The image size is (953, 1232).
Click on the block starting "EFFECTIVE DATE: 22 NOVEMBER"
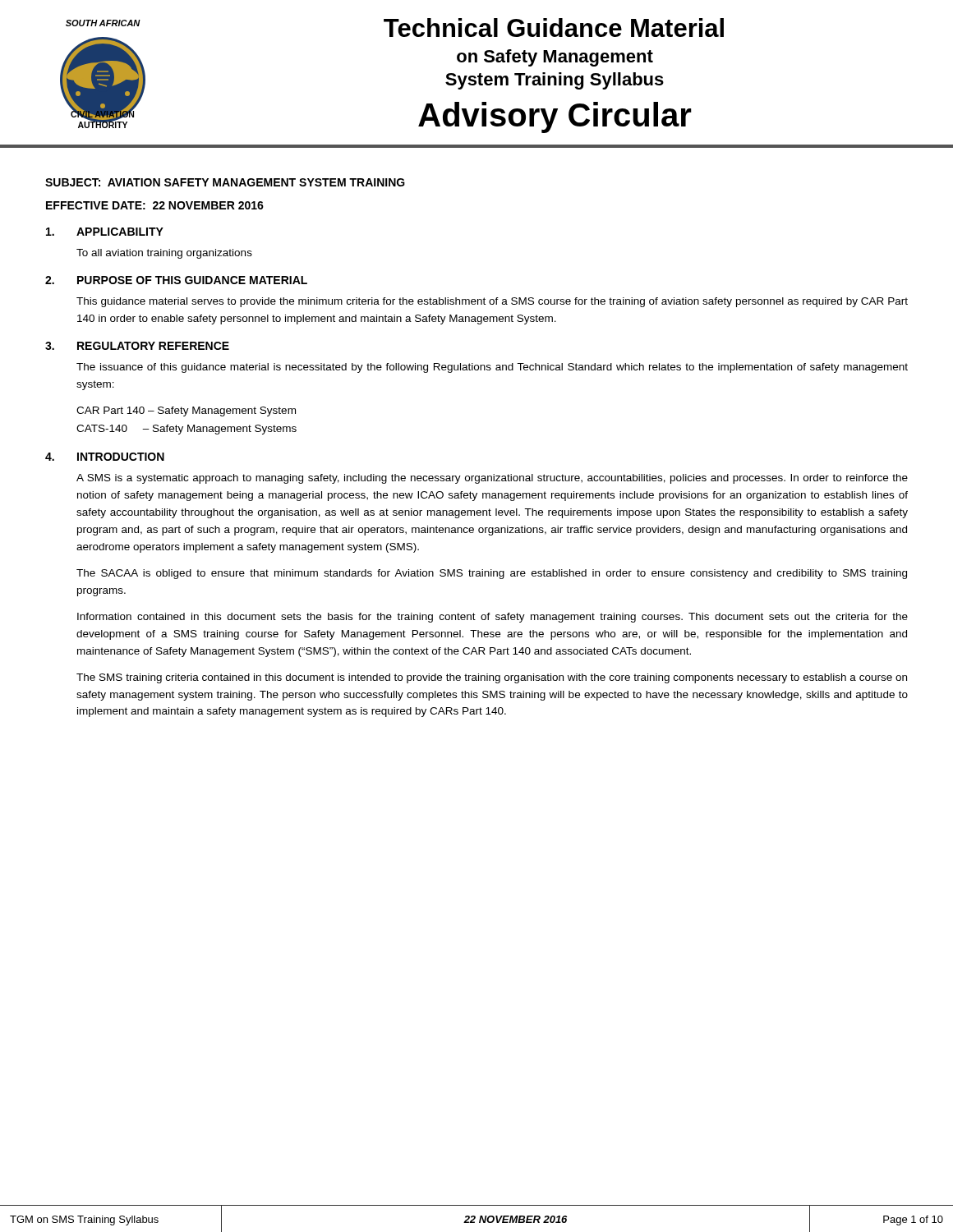pyautogui.click(x=154, y=205)
